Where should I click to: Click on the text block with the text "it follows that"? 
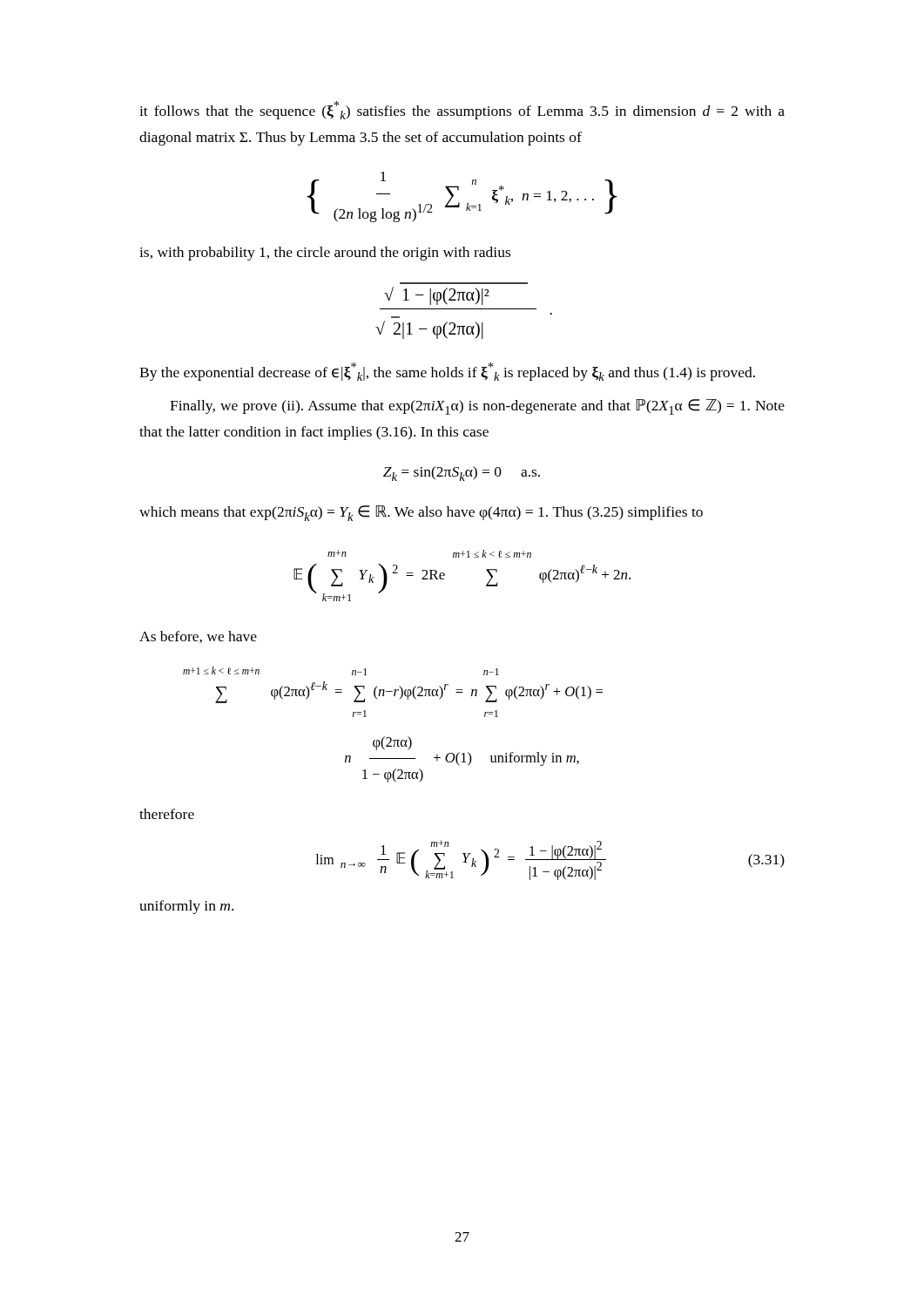[x=462, y=122]
